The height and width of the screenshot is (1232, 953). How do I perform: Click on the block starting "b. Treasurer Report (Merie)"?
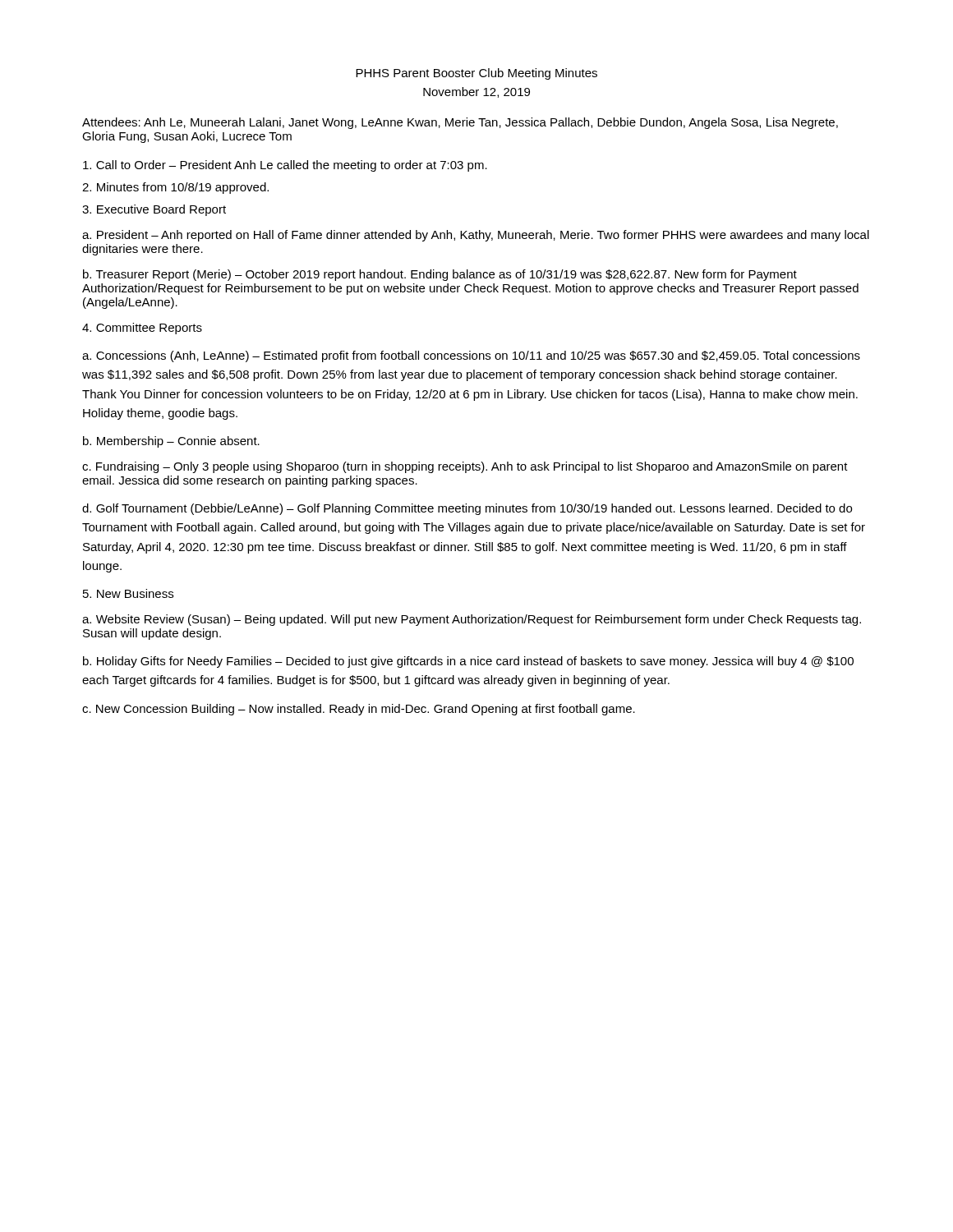[x=471, y=288]
